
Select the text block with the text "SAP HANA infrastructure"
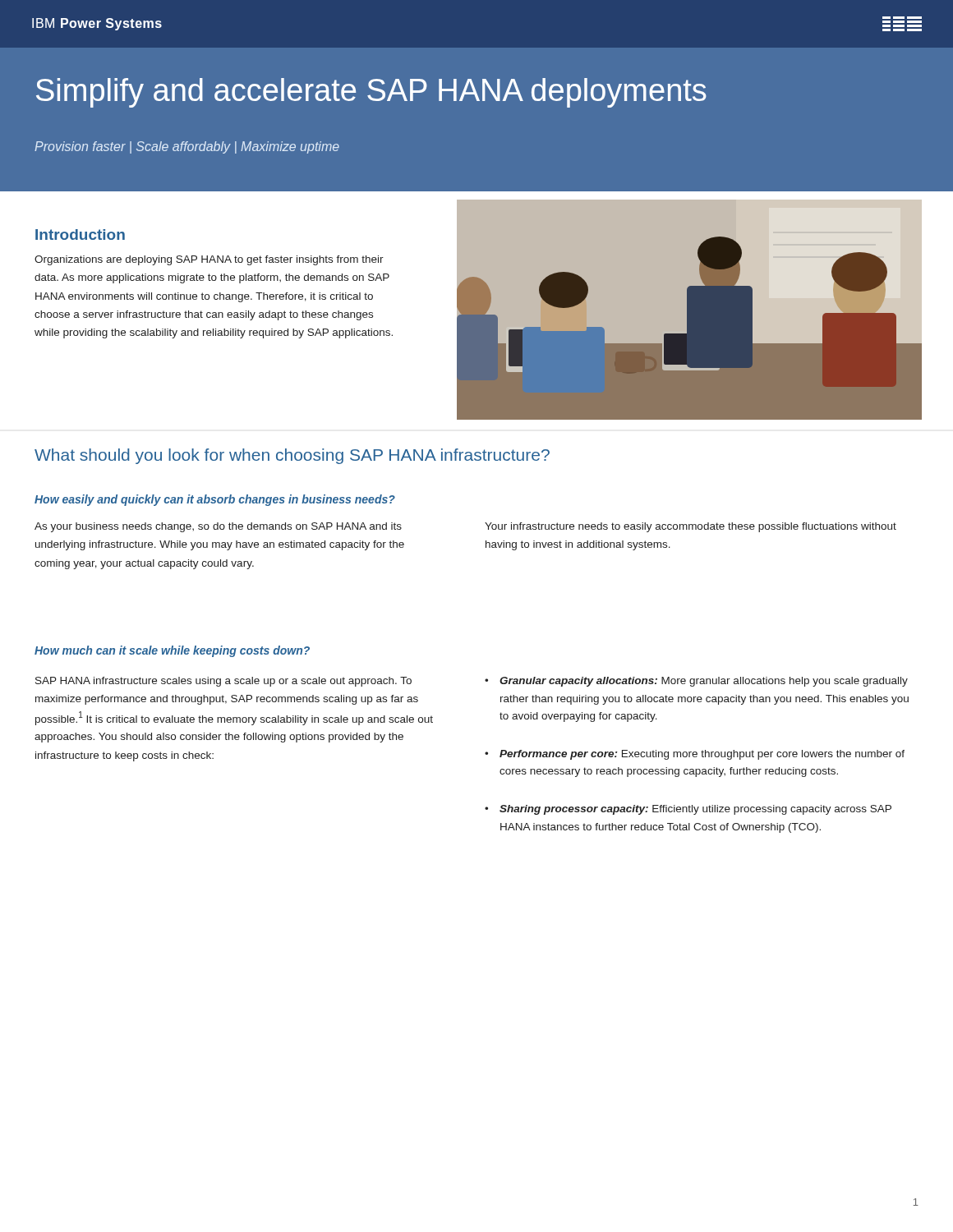click(236, 718)
